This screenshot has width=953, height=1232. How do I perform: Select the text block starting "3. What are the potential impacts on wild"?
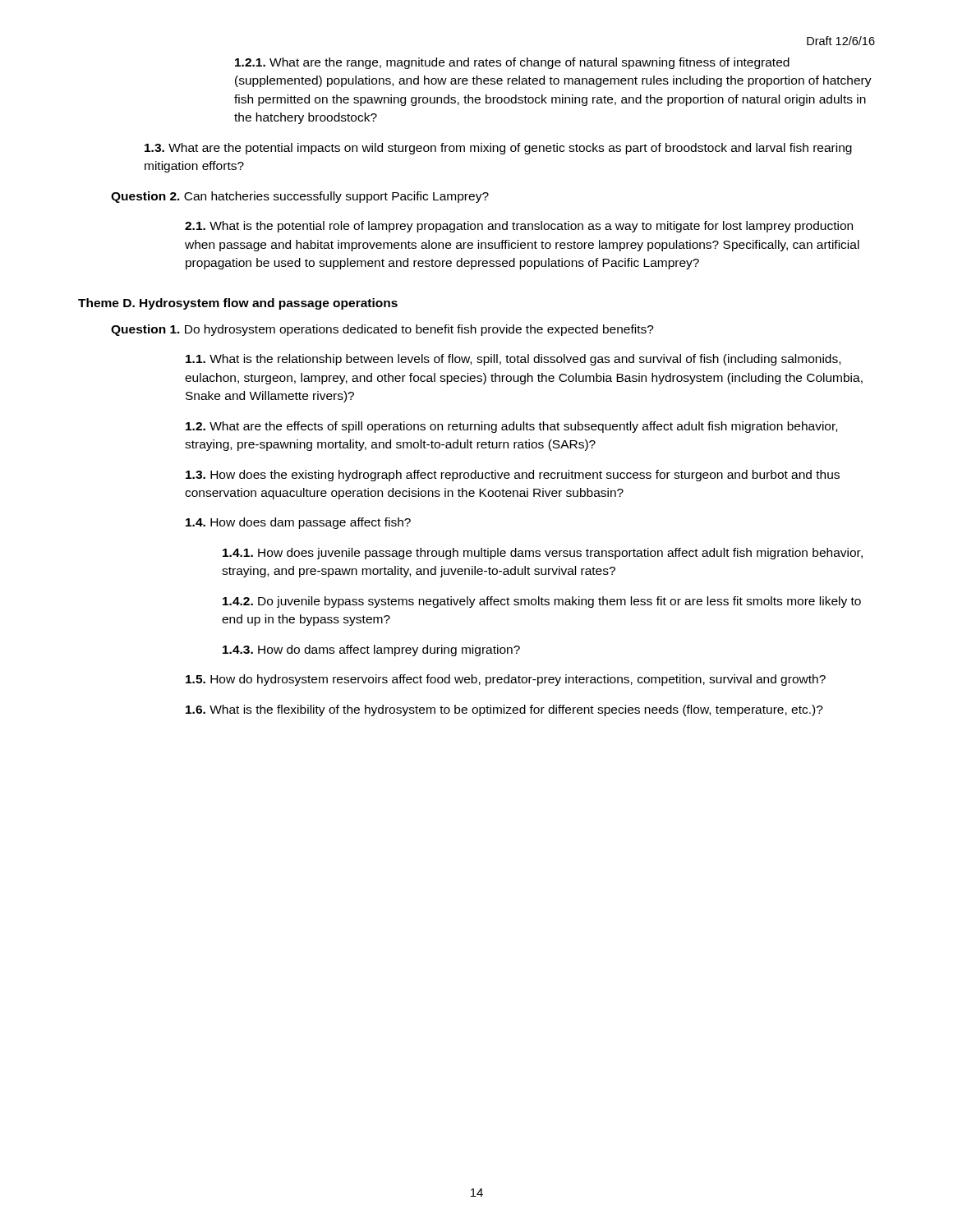(x=498, y=157)
